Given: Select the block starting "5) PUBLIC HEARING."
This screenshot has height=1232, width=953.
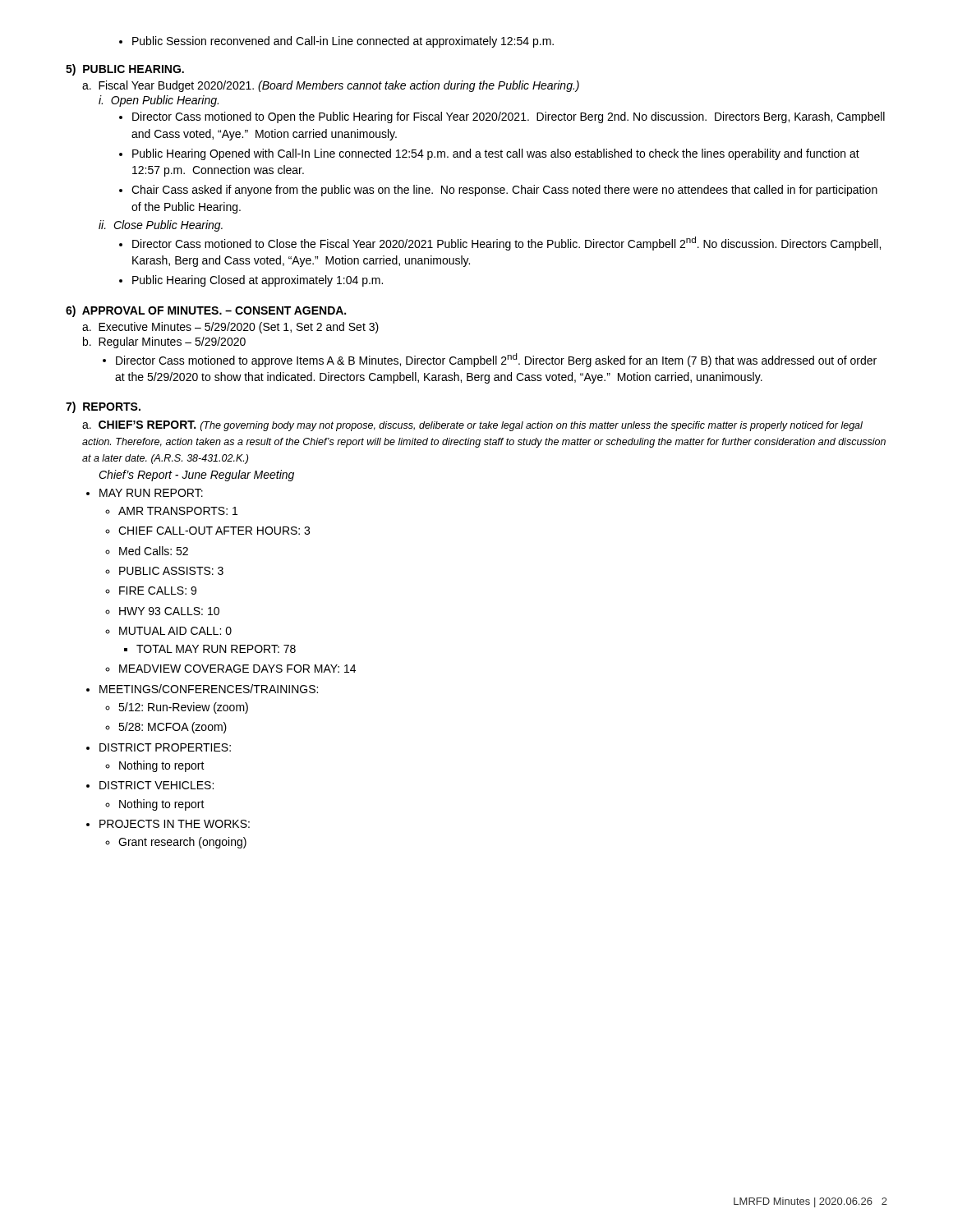Looking at the screenshot, I should tap(125, 69).
